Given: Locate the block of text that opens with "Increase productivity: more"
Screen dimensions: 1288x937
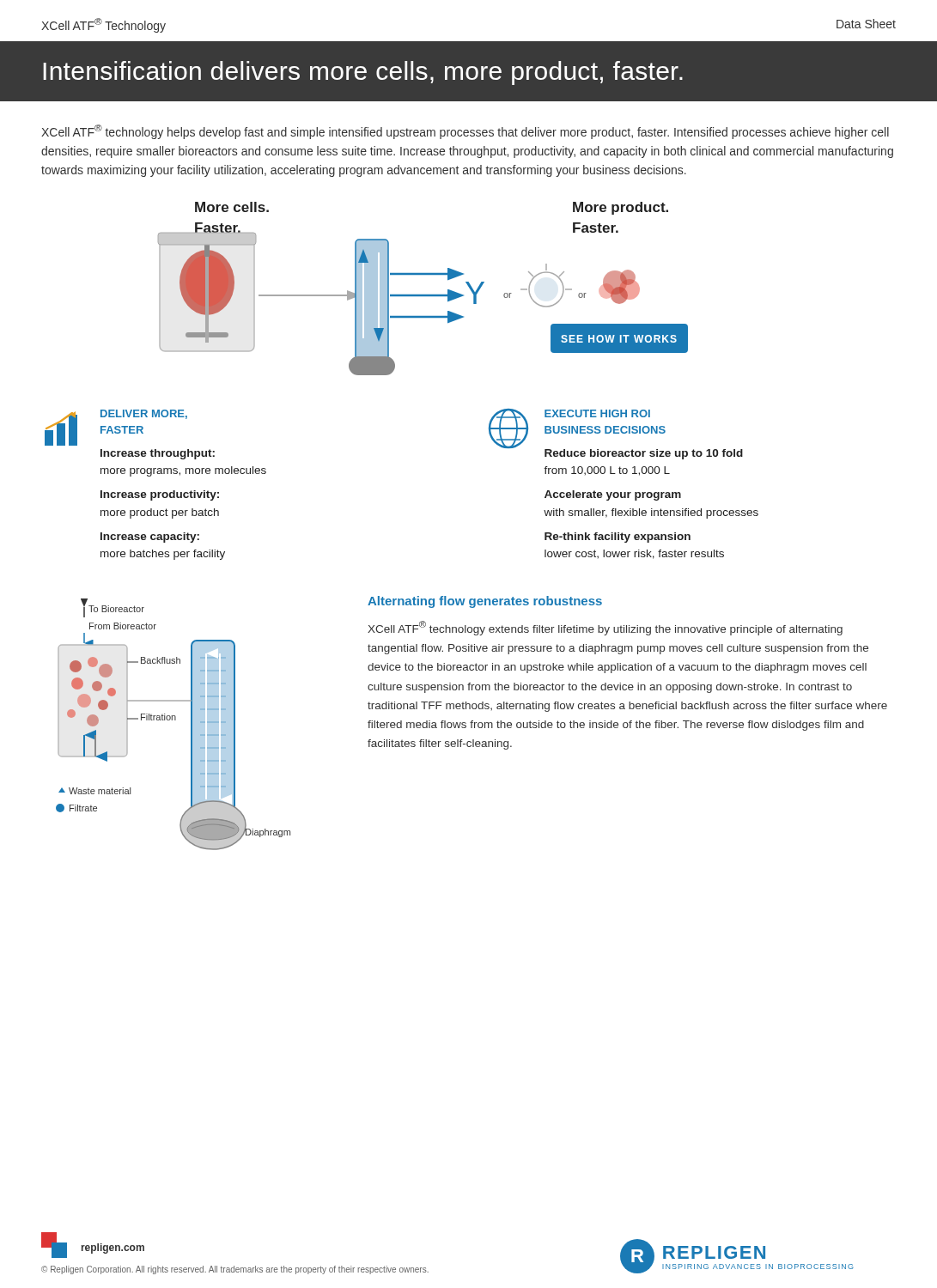Looking at the screenshot, I should (x=183, y=502).
